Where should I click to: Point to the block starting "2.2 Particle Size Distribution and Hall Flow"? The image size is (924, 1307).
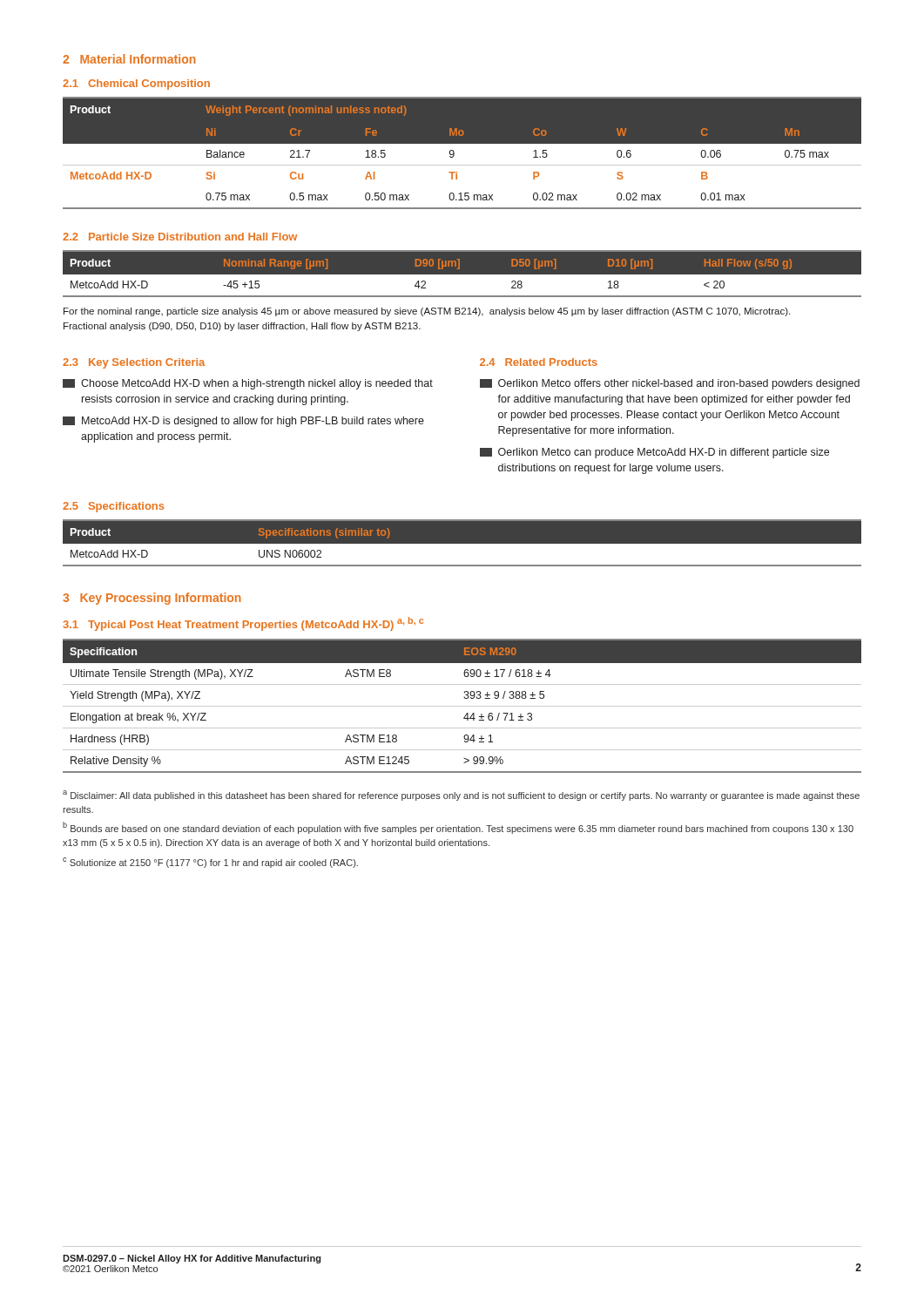180,237
